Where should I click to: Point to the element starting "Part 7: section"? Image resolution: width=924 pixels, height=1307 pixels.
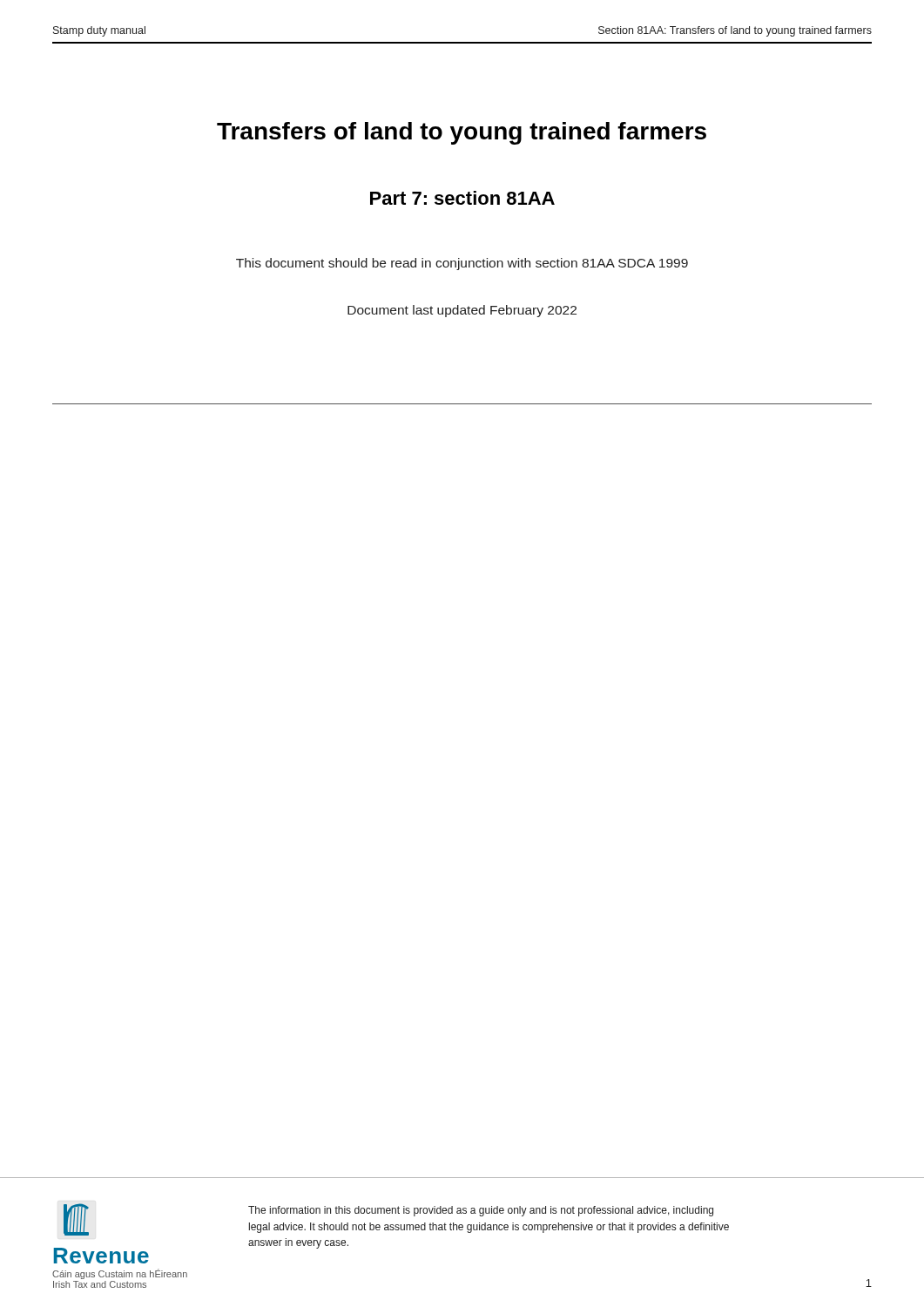point(462,198)
